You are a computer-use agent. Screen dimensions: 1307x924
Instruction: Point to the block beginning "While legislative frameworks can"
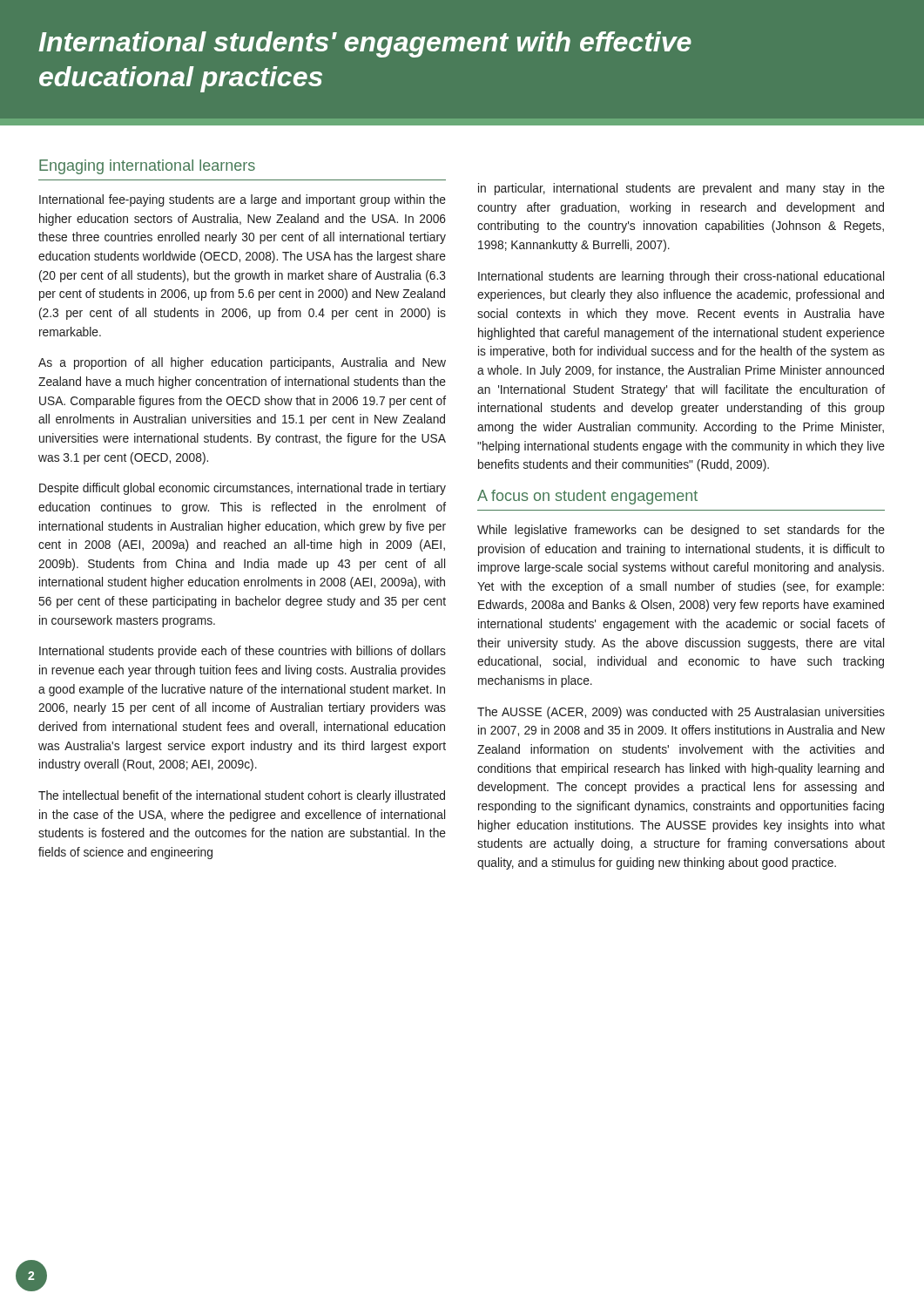681,606
